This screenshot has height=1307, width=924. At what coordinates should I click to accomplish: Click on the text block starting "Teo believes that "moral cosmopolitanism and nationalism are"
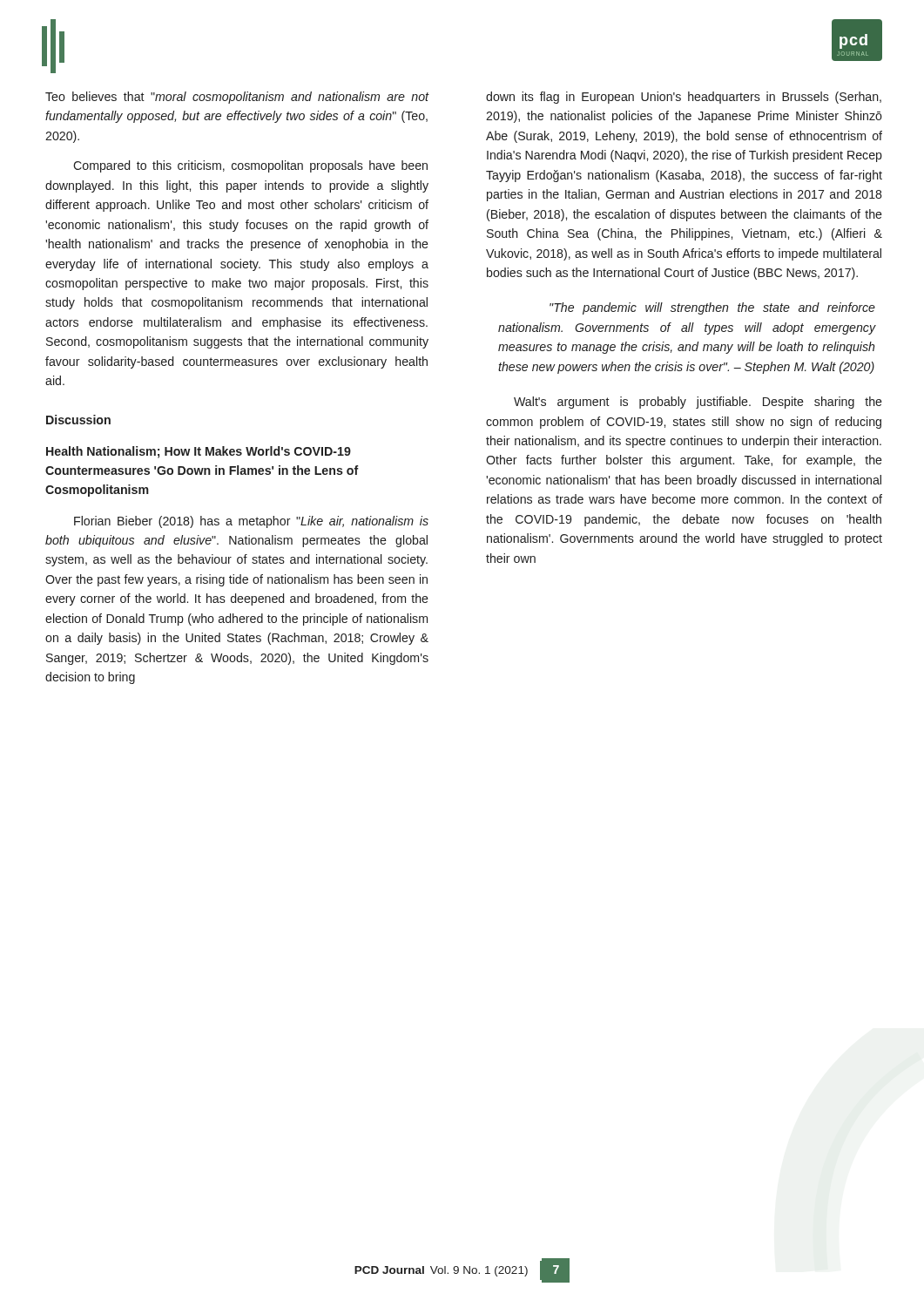pos(237,116)
